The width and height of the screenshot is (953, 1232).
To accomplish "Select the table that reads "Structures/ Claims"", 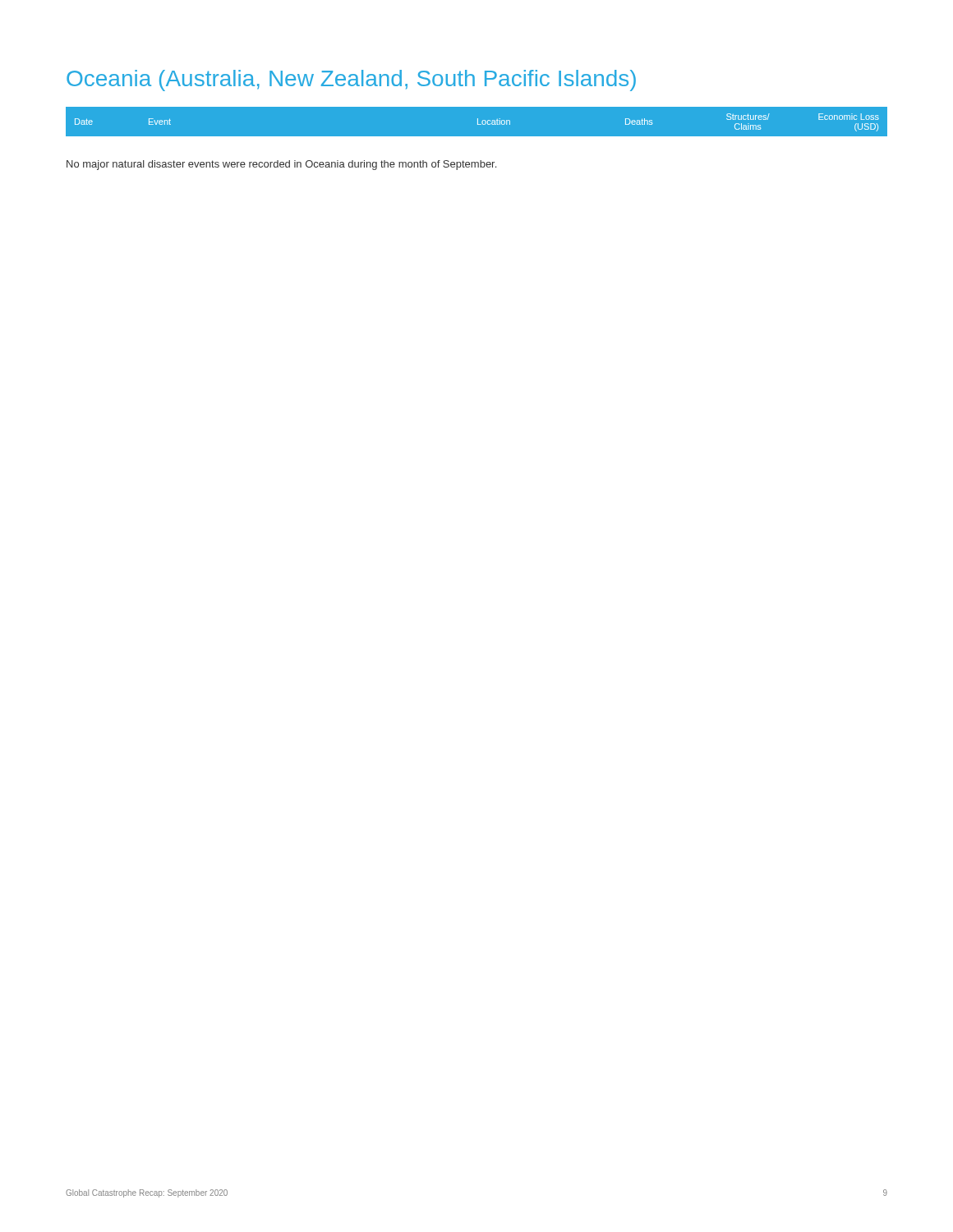I will click(476, 122).
